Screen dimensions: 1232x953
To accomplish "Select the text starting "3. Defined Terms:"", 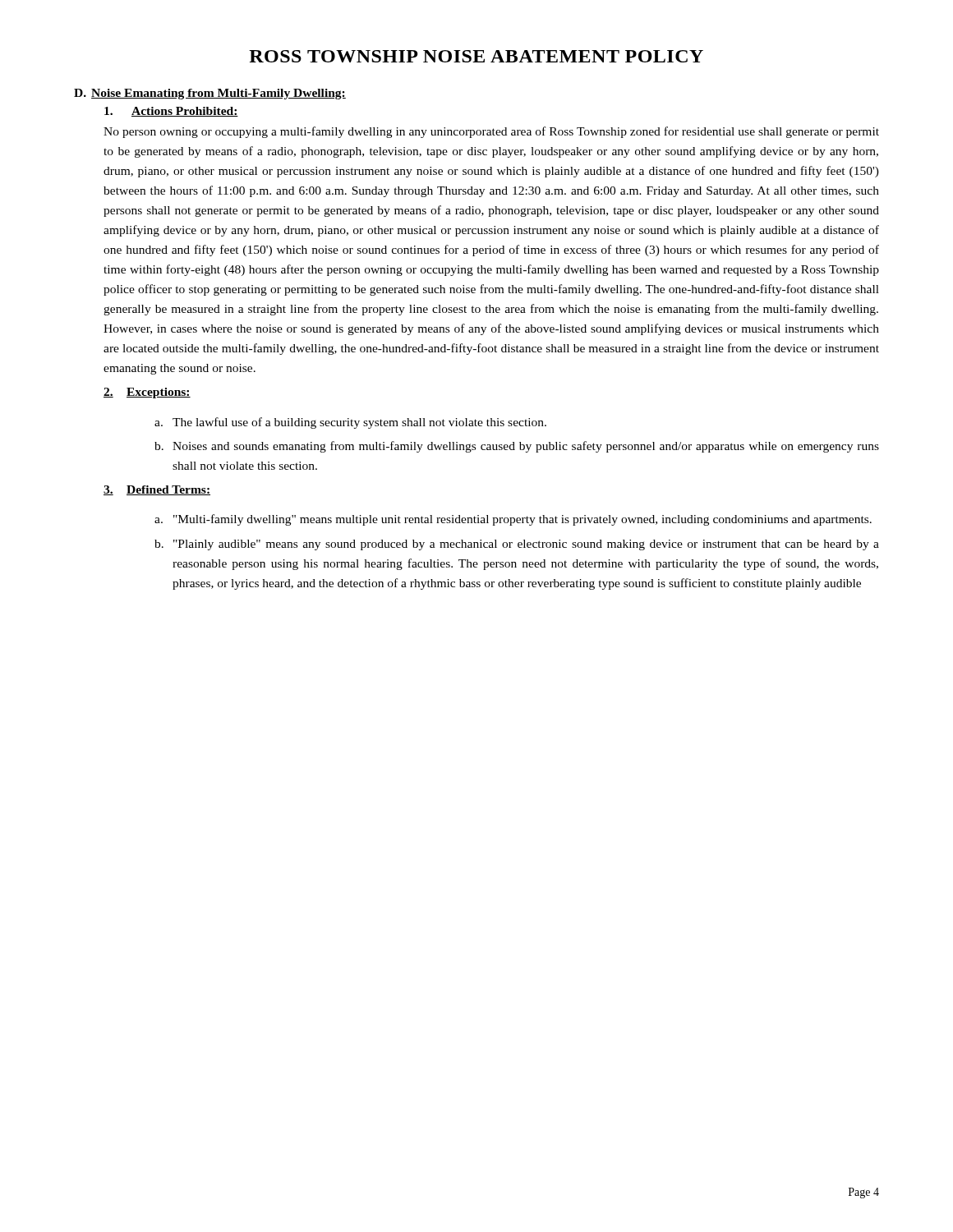I will [157, 489].
